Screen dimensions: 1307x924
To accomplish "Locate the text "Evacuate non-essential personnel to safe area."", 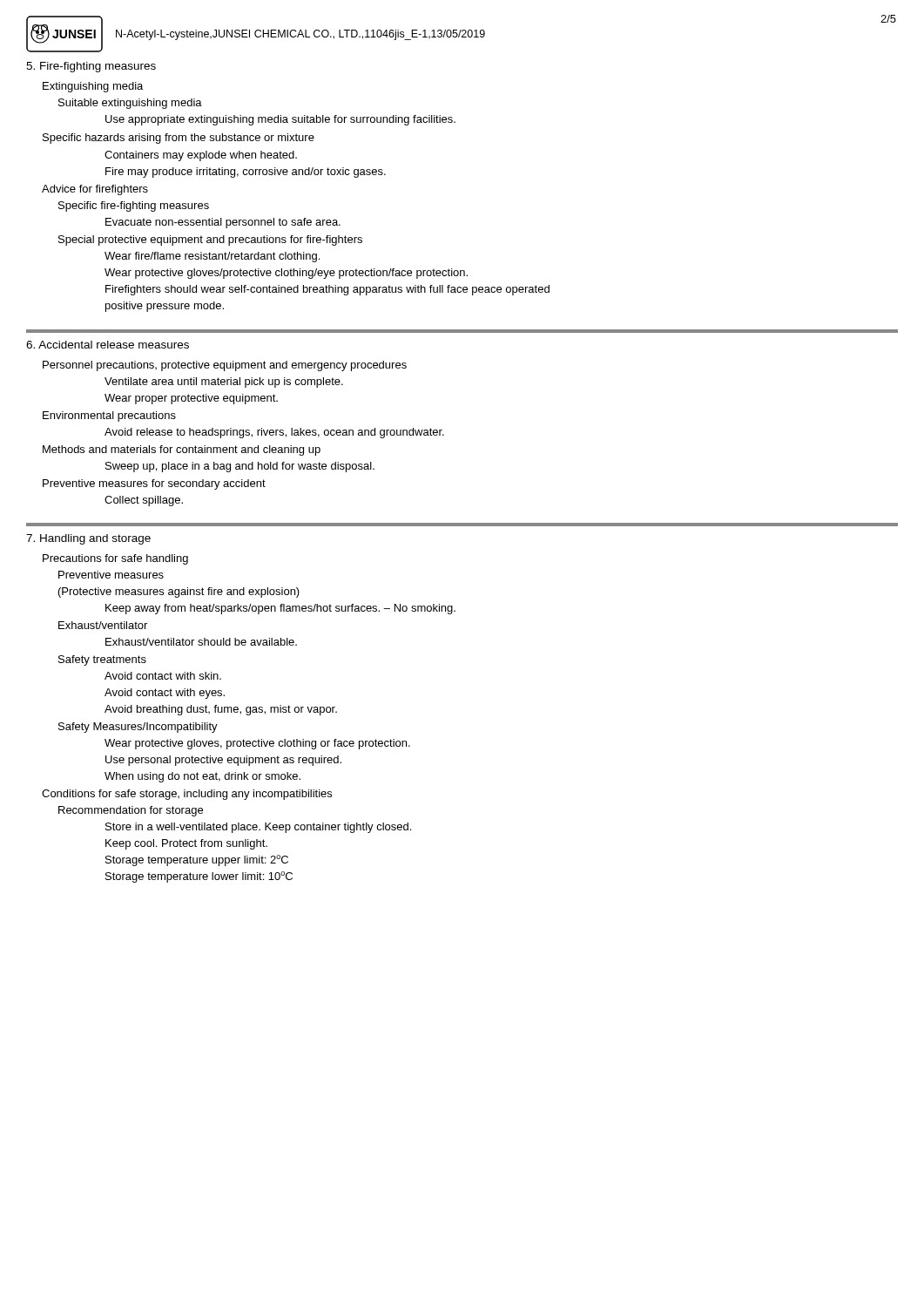I will (x=223, y=222).
